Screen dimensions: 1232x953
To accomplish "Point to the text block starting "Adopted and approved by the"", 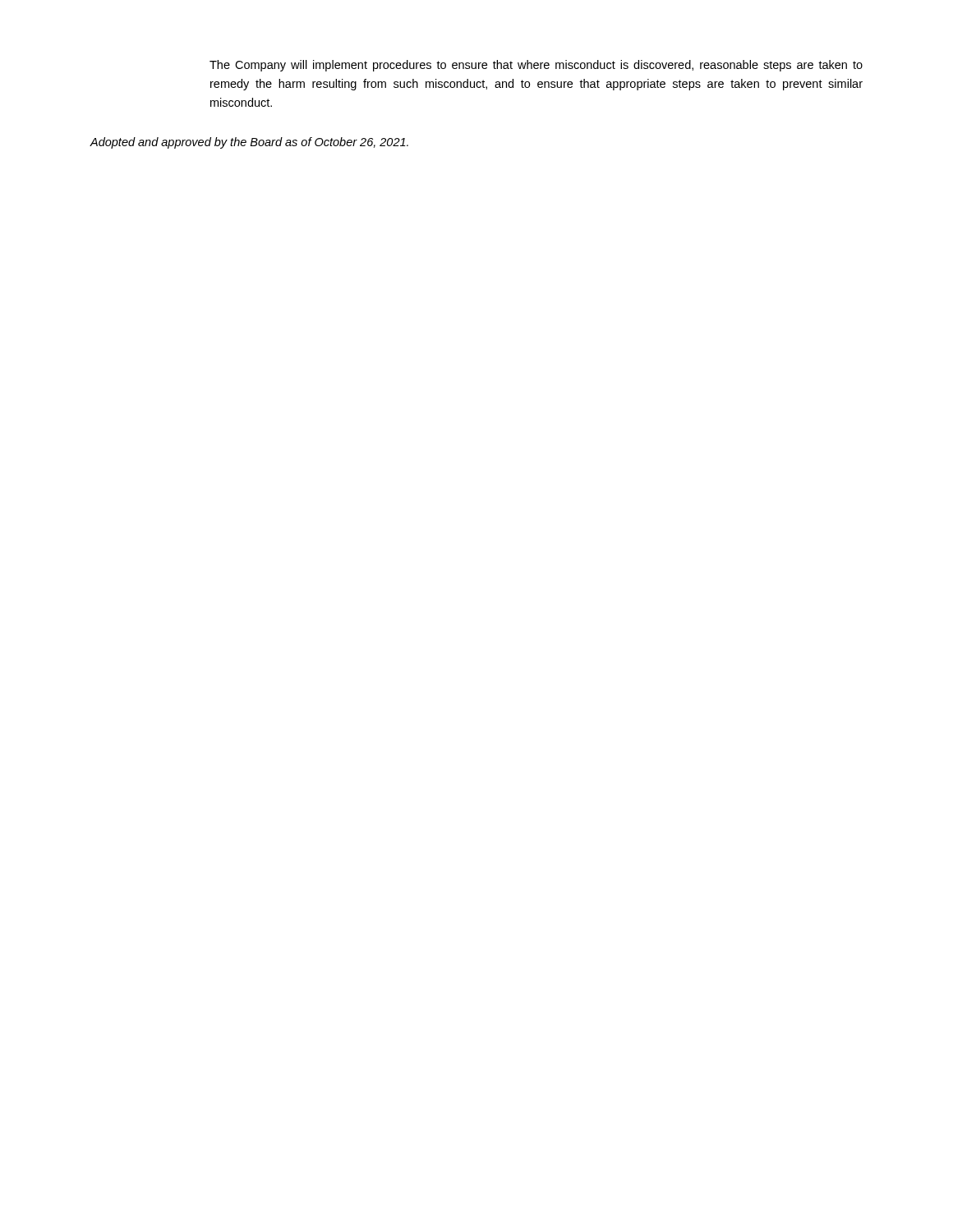I will tap(250, 142).
